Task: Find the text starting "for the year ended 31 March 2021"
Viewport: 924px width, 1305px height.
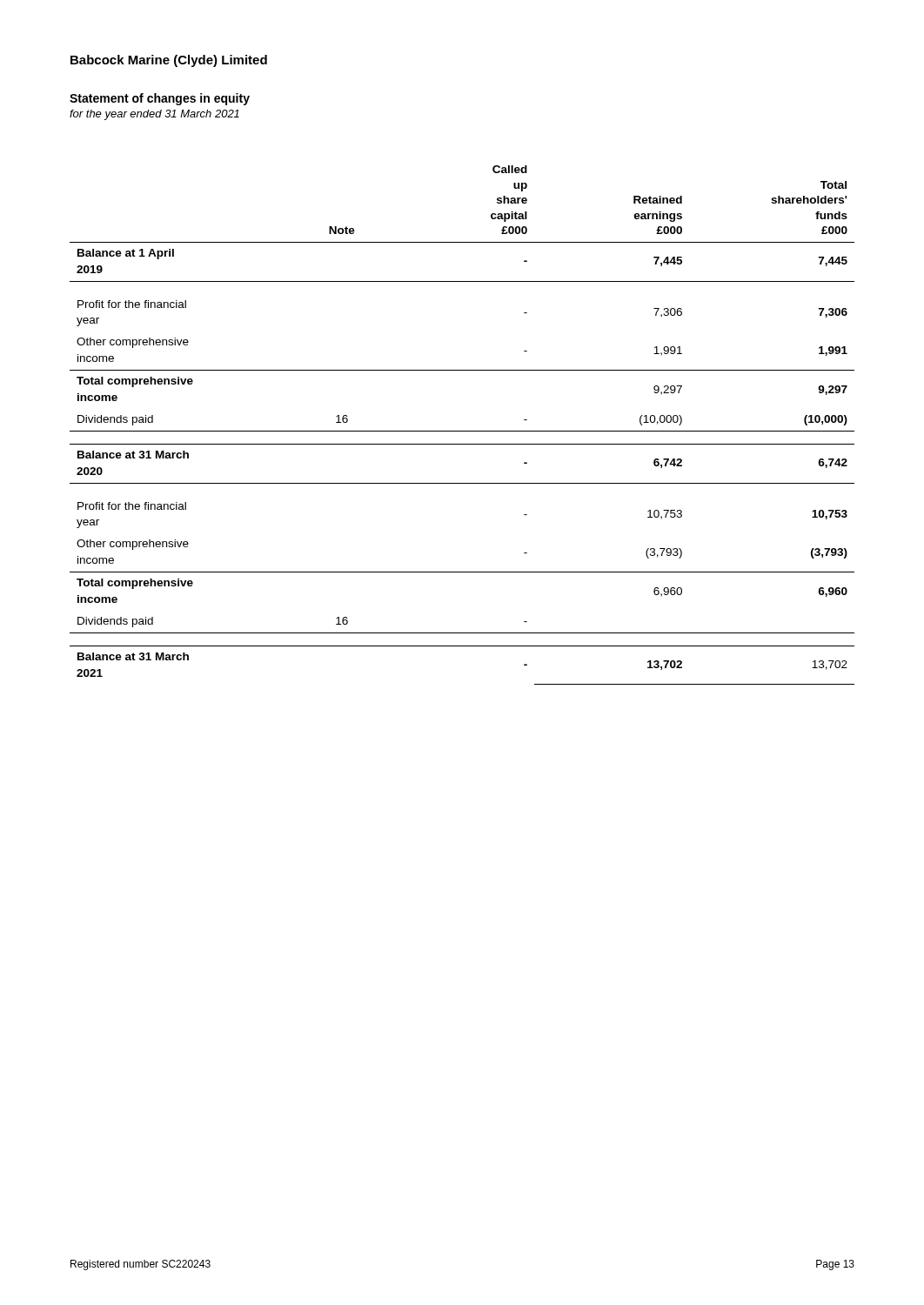Action: coord(155,114)
